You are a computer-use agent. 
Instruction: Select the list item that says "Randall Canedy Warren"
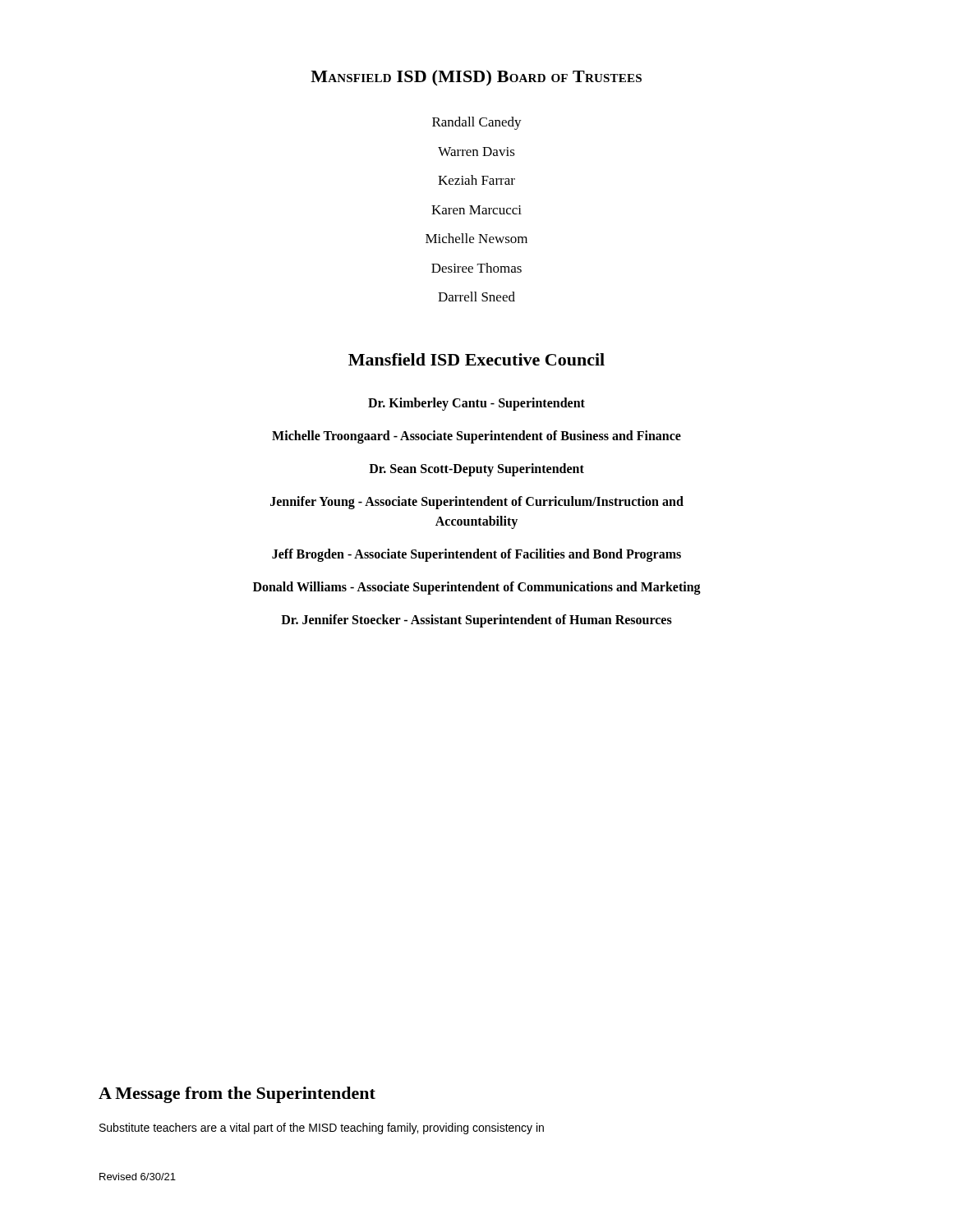click(x=476, y=210)
